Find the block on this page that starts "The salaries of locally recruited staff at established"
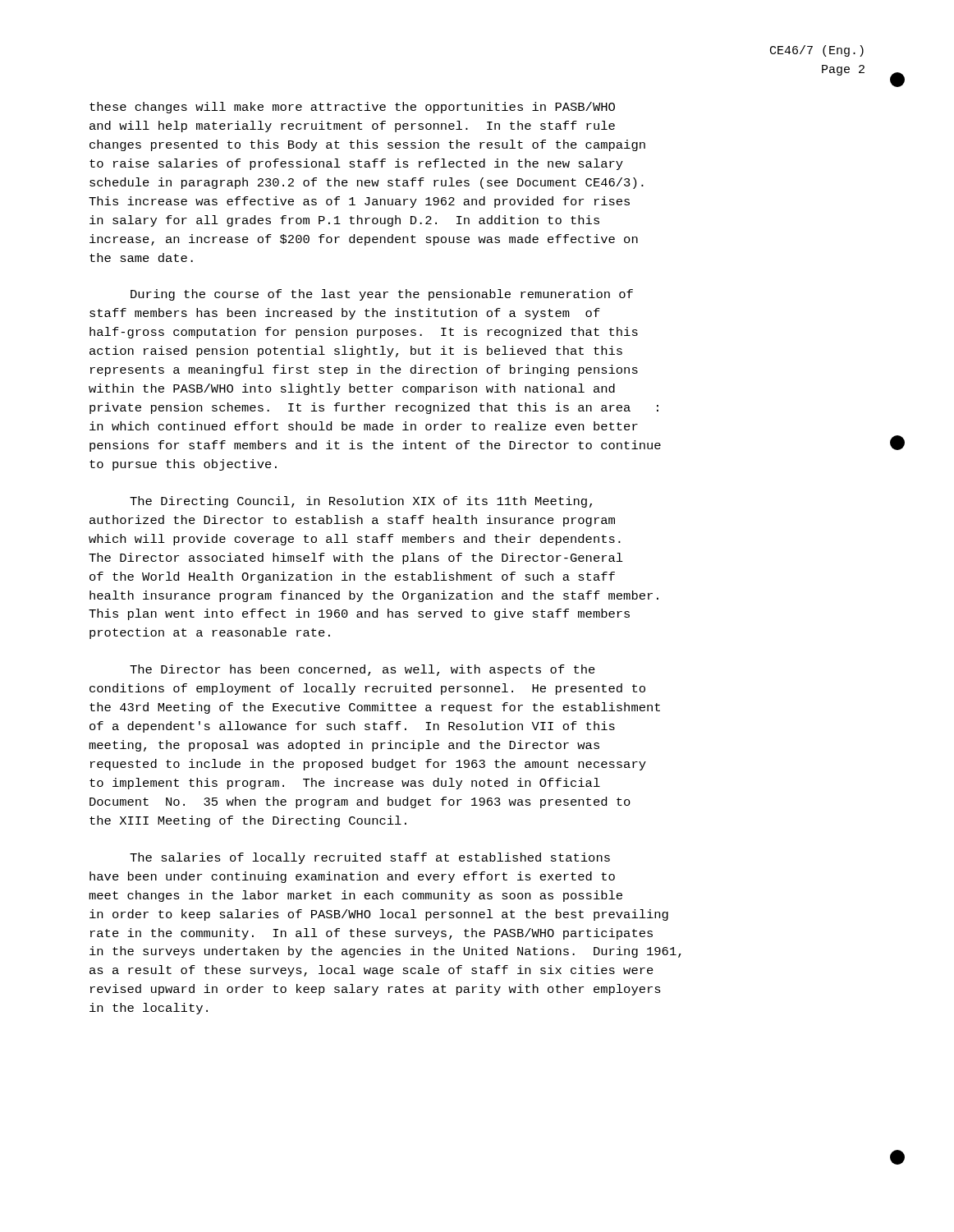This screenshot has height=1232, width=954. [x=386, y=933]
